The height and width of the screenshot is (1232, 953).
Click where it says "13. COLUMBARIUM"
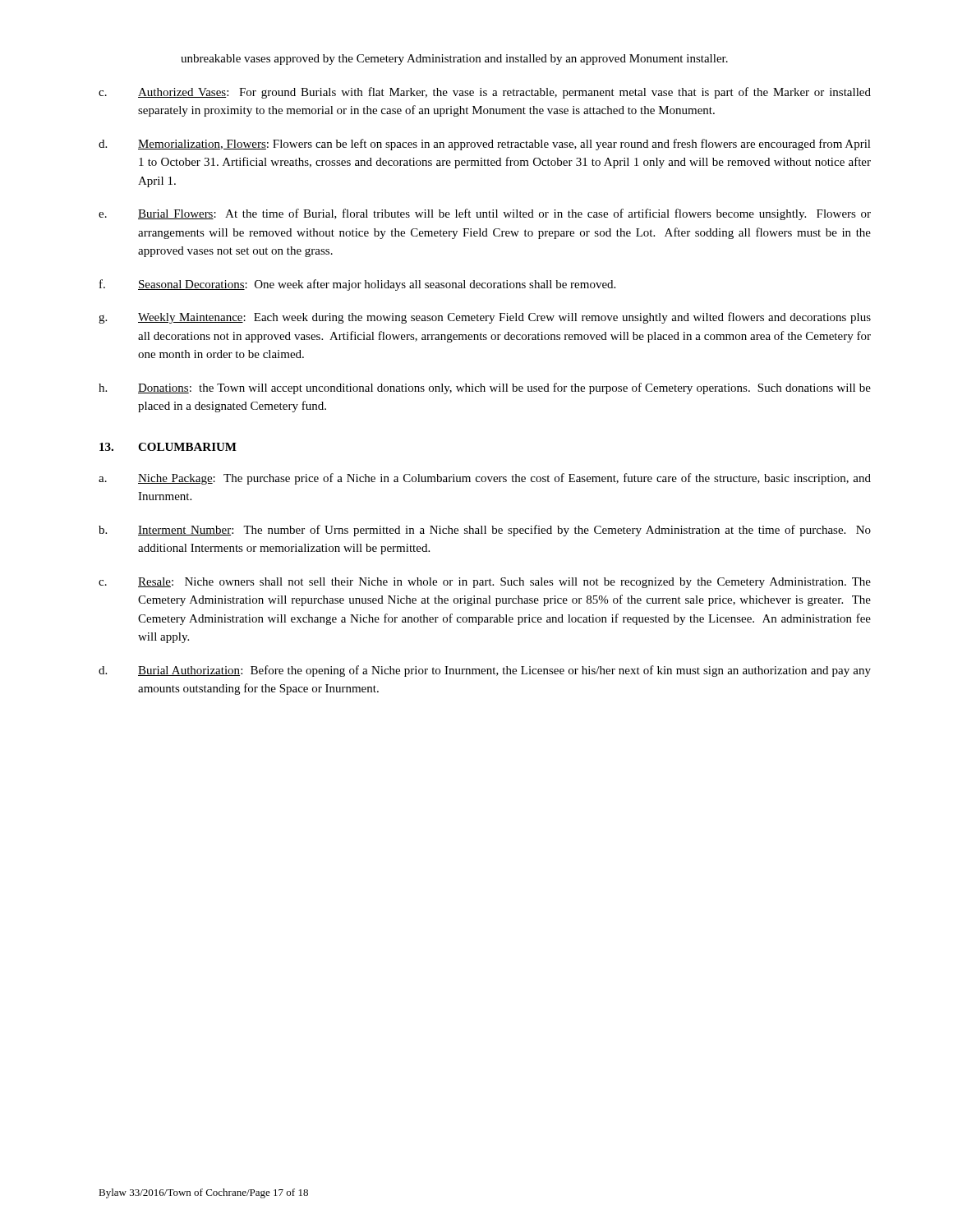(x=168, y=447)
